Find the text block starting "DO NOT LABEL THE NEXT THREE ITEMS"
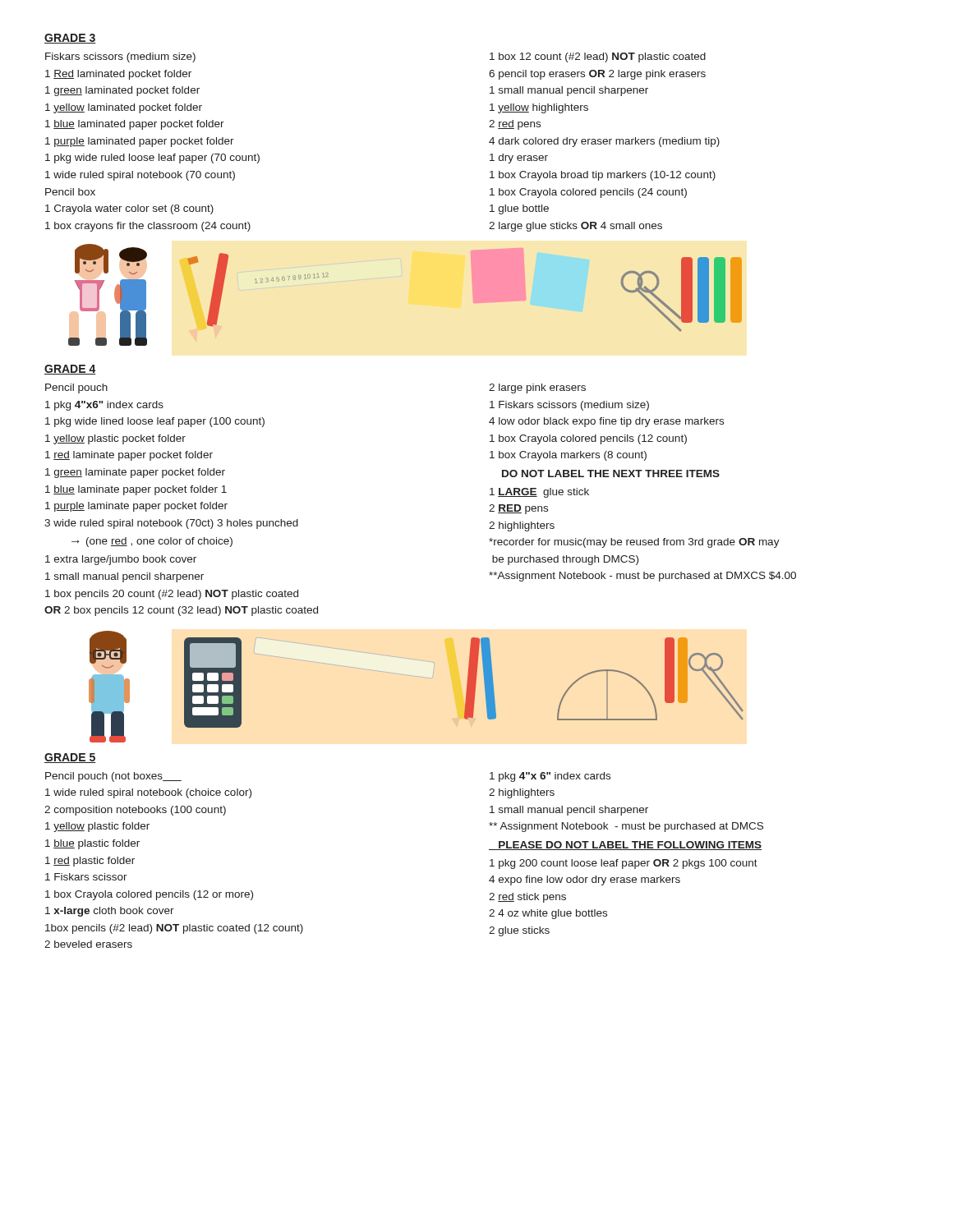This screenshot has height=1232, width=953. pyautogui.click(x=604, y=473)
